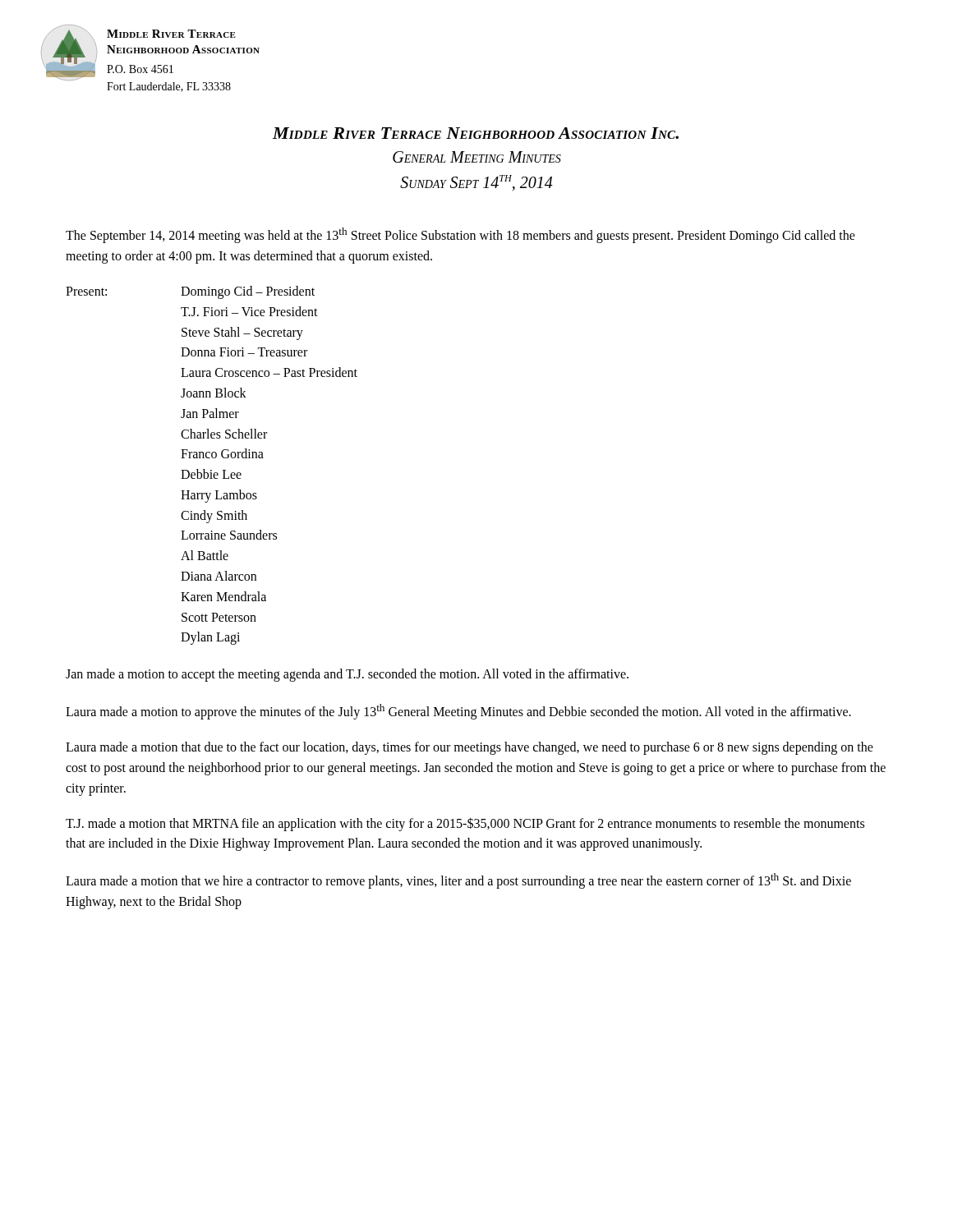Click on the text block starting "Middle River Terrace Neighborhood Association Inc. General"
Screen dimensions: 1232x953
click(x=476, y=158)
